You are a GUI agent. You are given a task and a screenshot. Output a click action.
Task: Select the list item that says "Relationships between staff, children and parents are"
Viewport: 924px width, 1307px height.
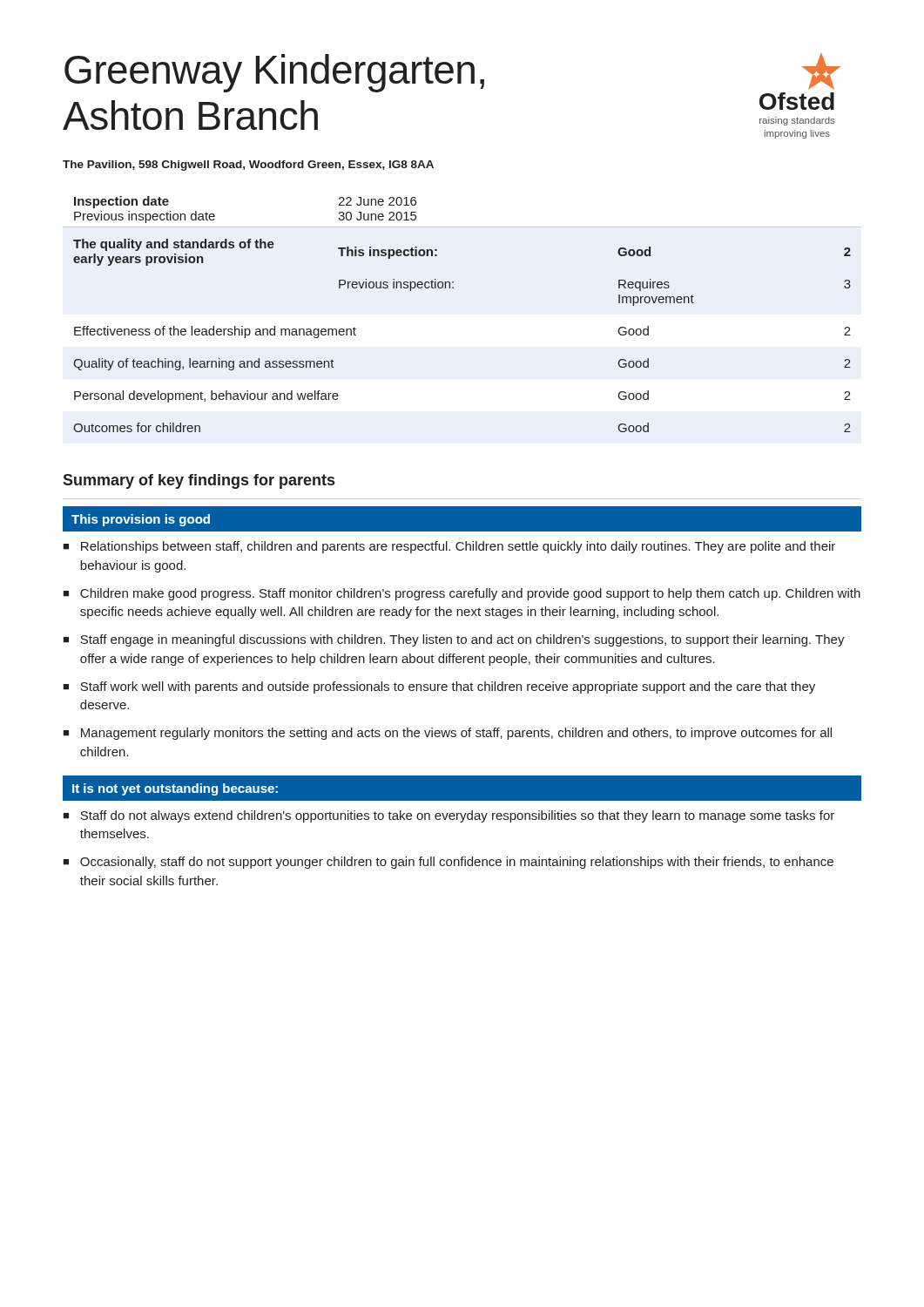click(x=458, y=555)
